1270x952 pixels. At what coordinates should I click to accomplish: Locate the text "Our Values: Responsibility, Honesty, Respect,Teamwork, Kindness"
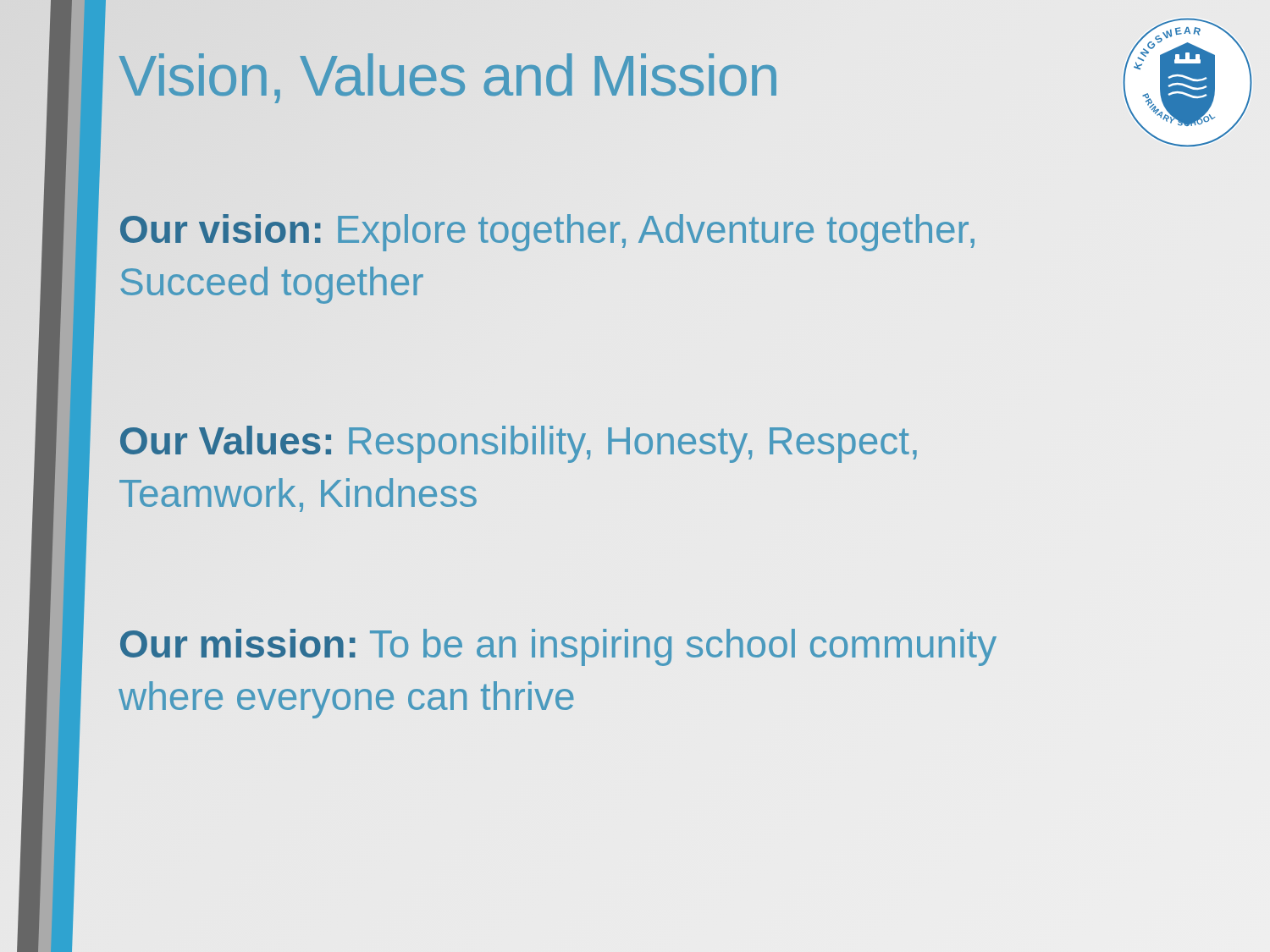519,467
